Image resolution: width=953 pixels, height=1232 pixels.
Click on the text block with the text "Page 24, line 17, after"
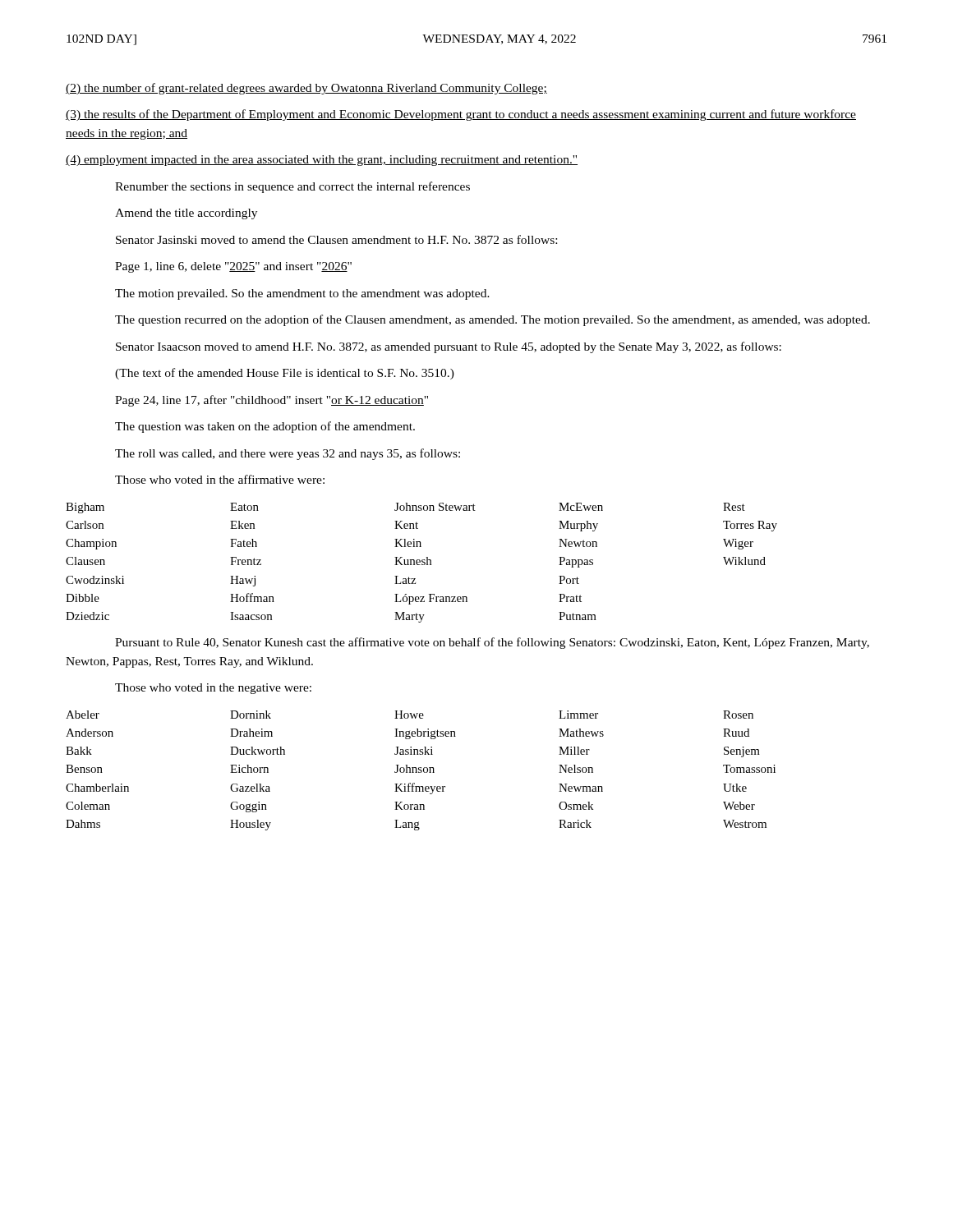(x=272, y=399)
